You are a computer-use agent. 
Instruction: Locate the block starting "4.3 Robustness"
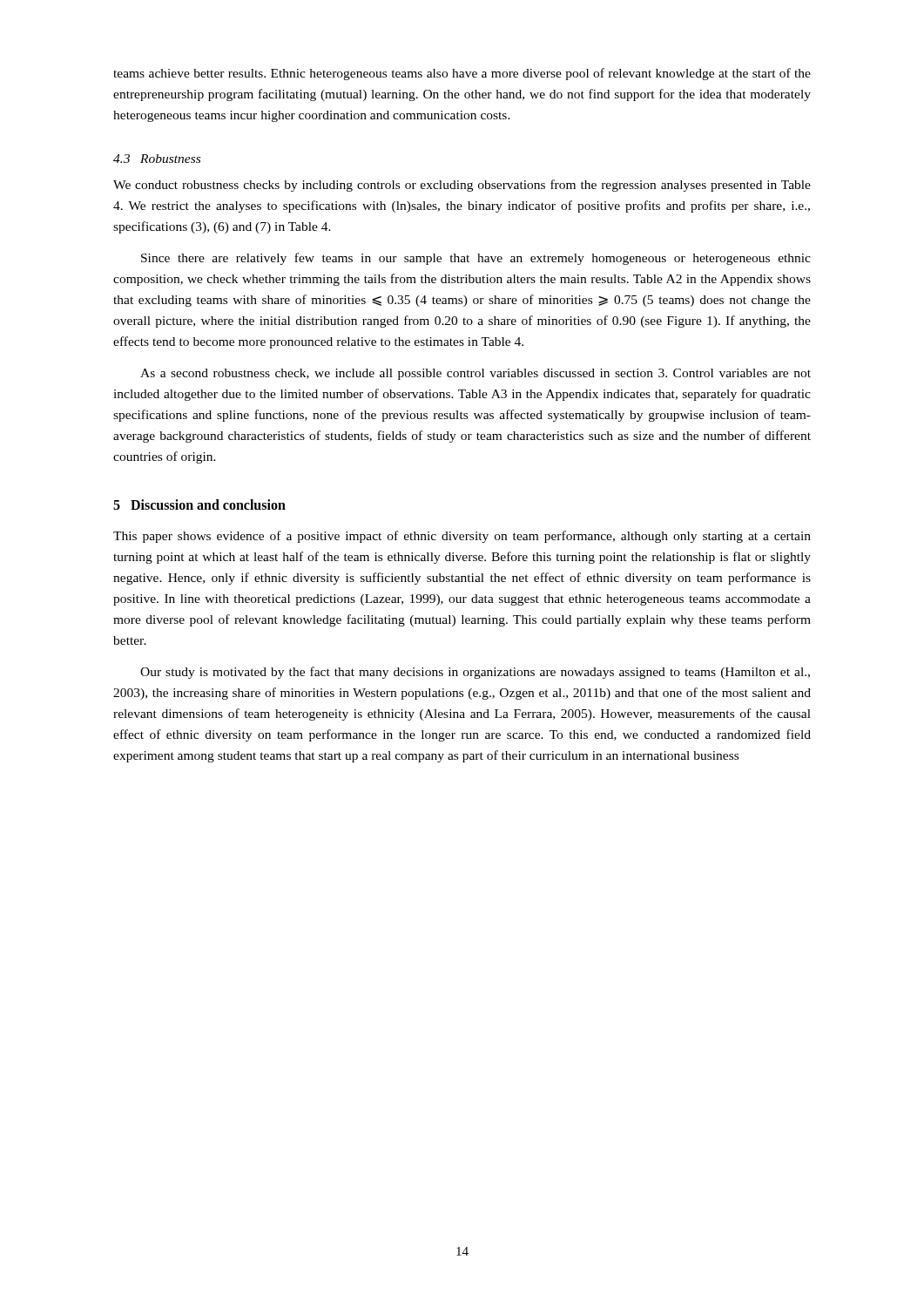pyautogui.click(x=157, y=158)
